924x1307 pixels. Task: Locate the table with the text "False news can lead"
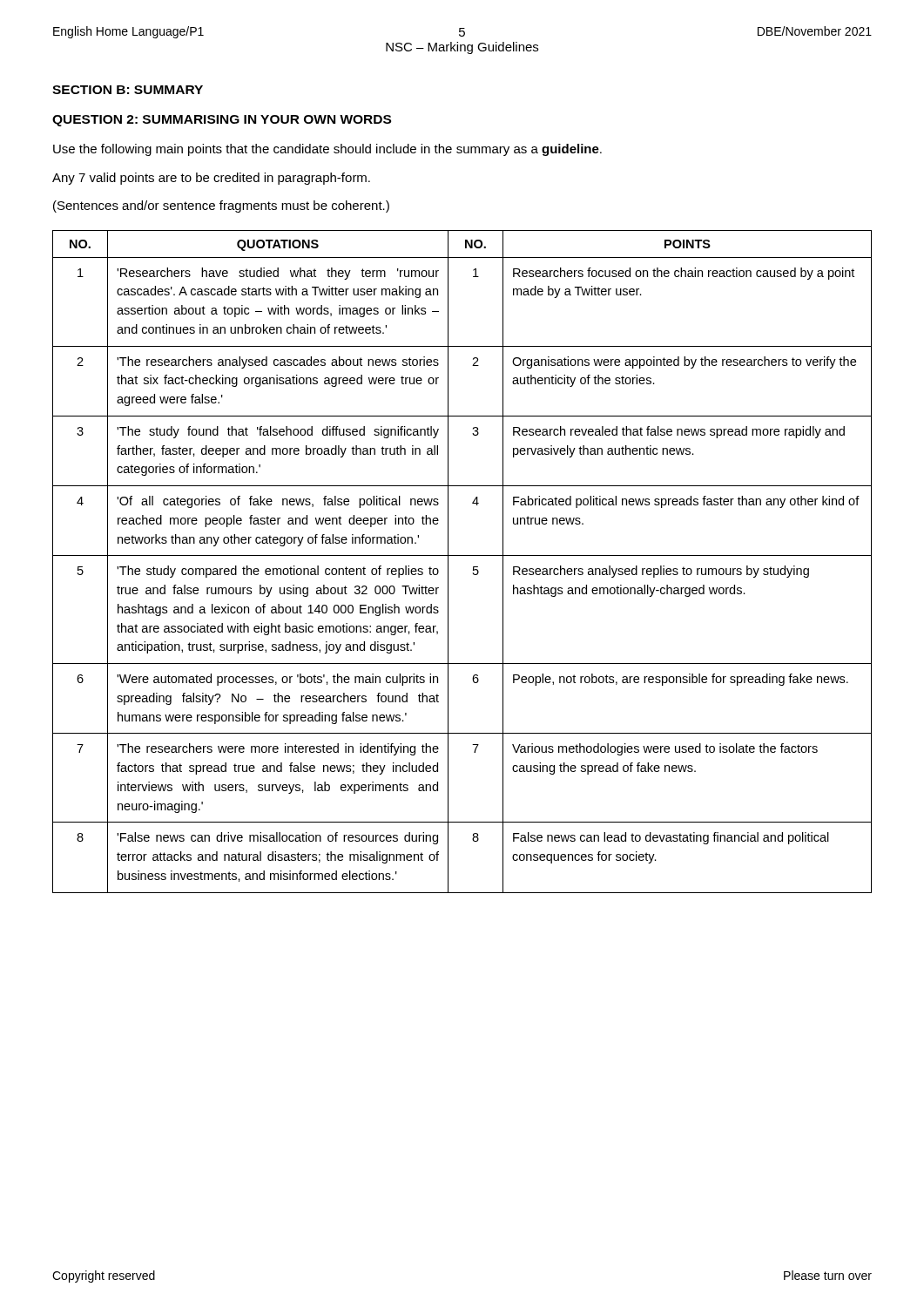[462, 561]
